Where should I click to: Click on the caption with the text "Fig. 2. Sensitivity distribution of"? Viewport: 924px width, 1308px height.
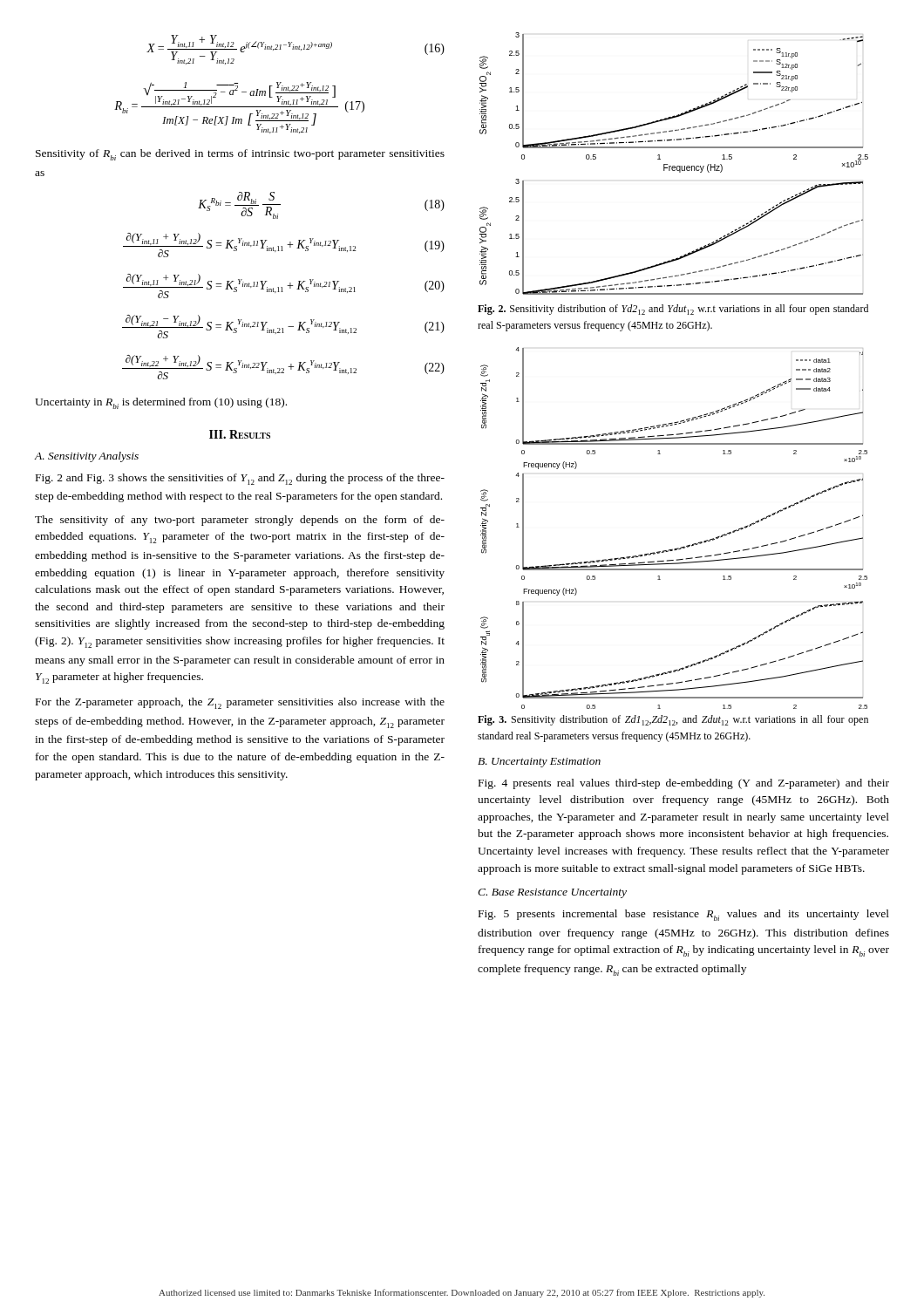673,317
